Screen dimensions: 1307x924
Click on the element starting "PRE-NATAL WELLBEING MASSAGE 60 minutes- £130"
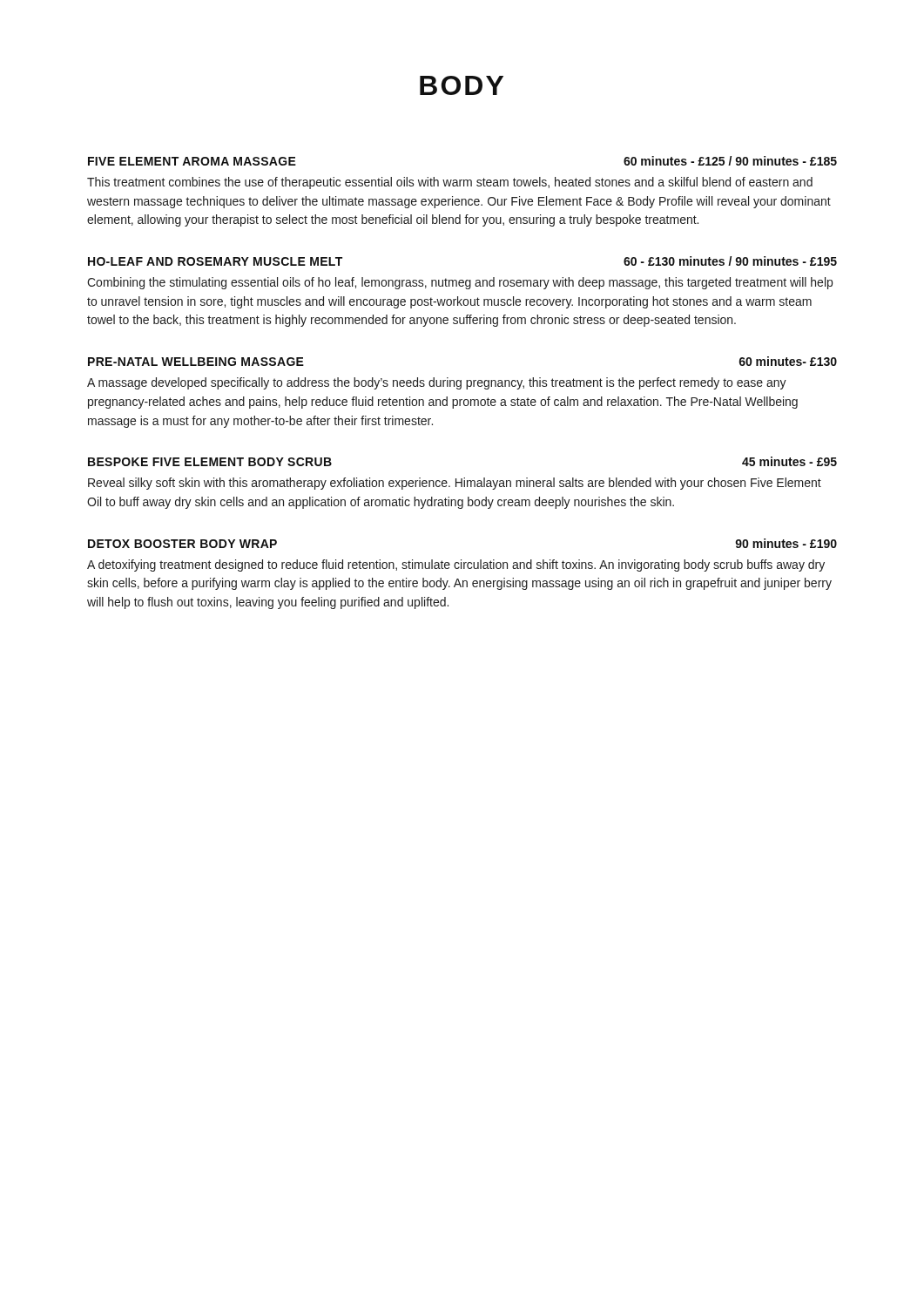pyautogui.click(x=192, y=361)
